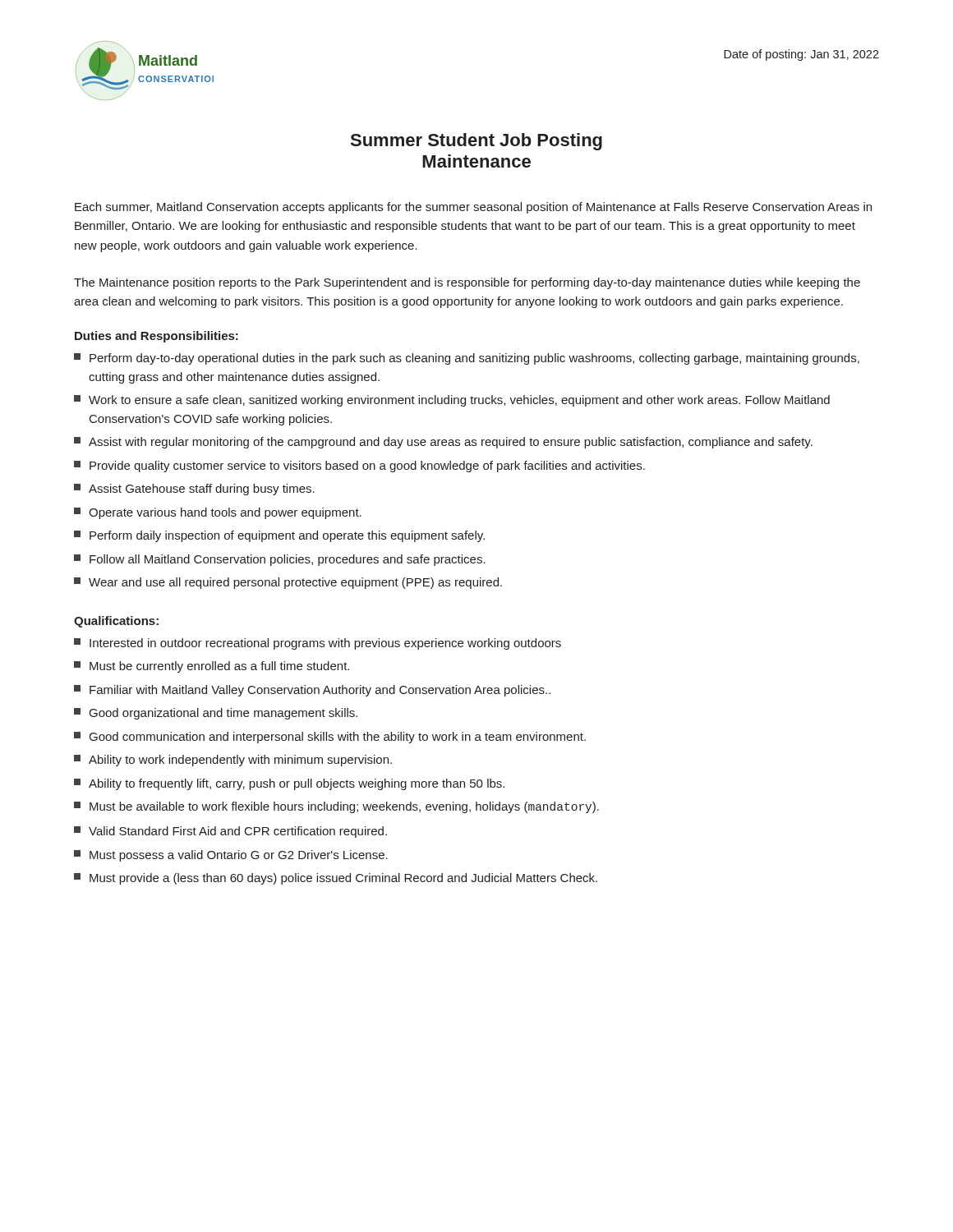The height and width of the screenshot is (1232, 953).
Task: Find the element starting "Assist with regular monitoring"
Action: (x=476, y=442)
